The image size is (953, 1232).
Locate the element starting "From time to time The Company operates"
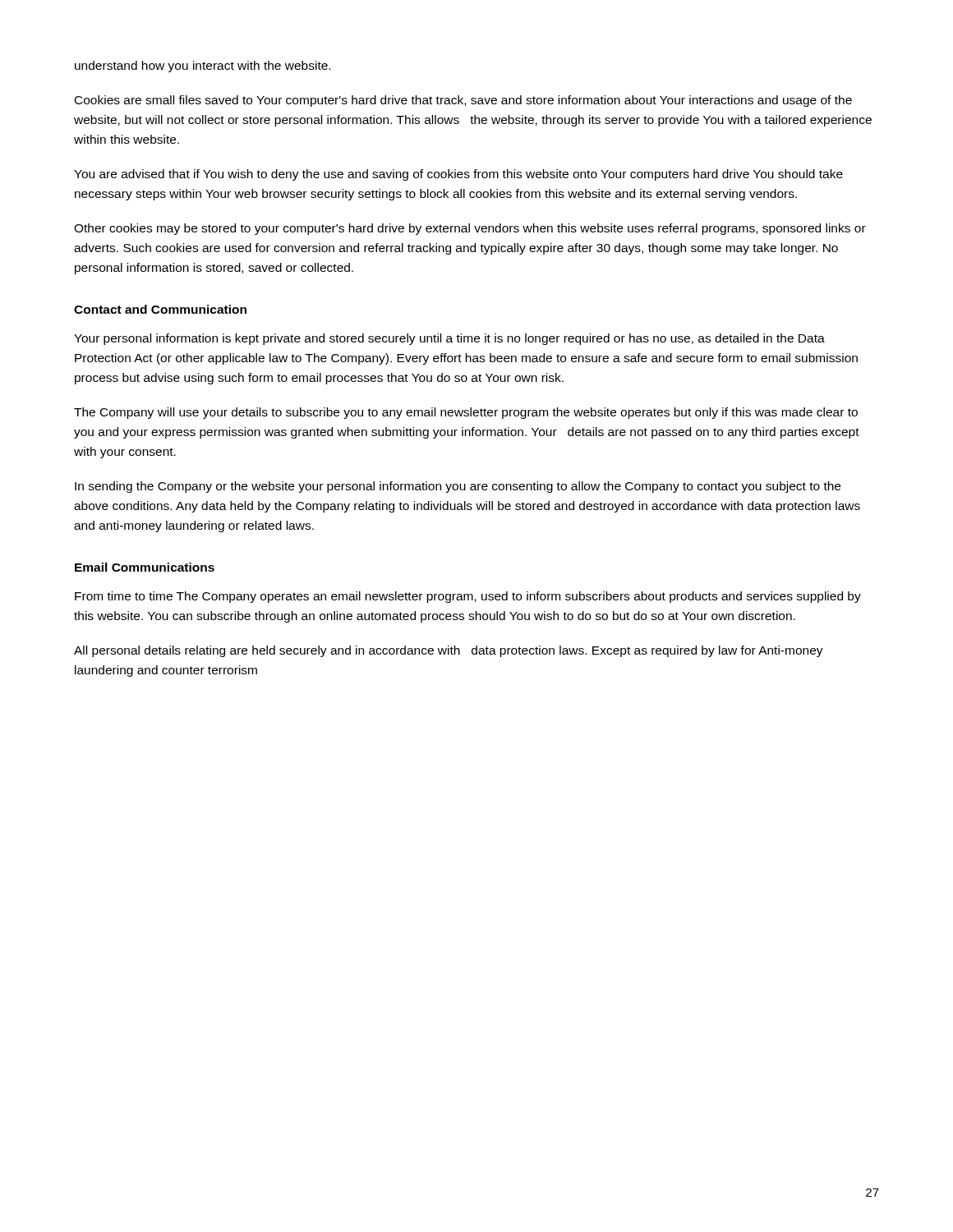[476, 606]
